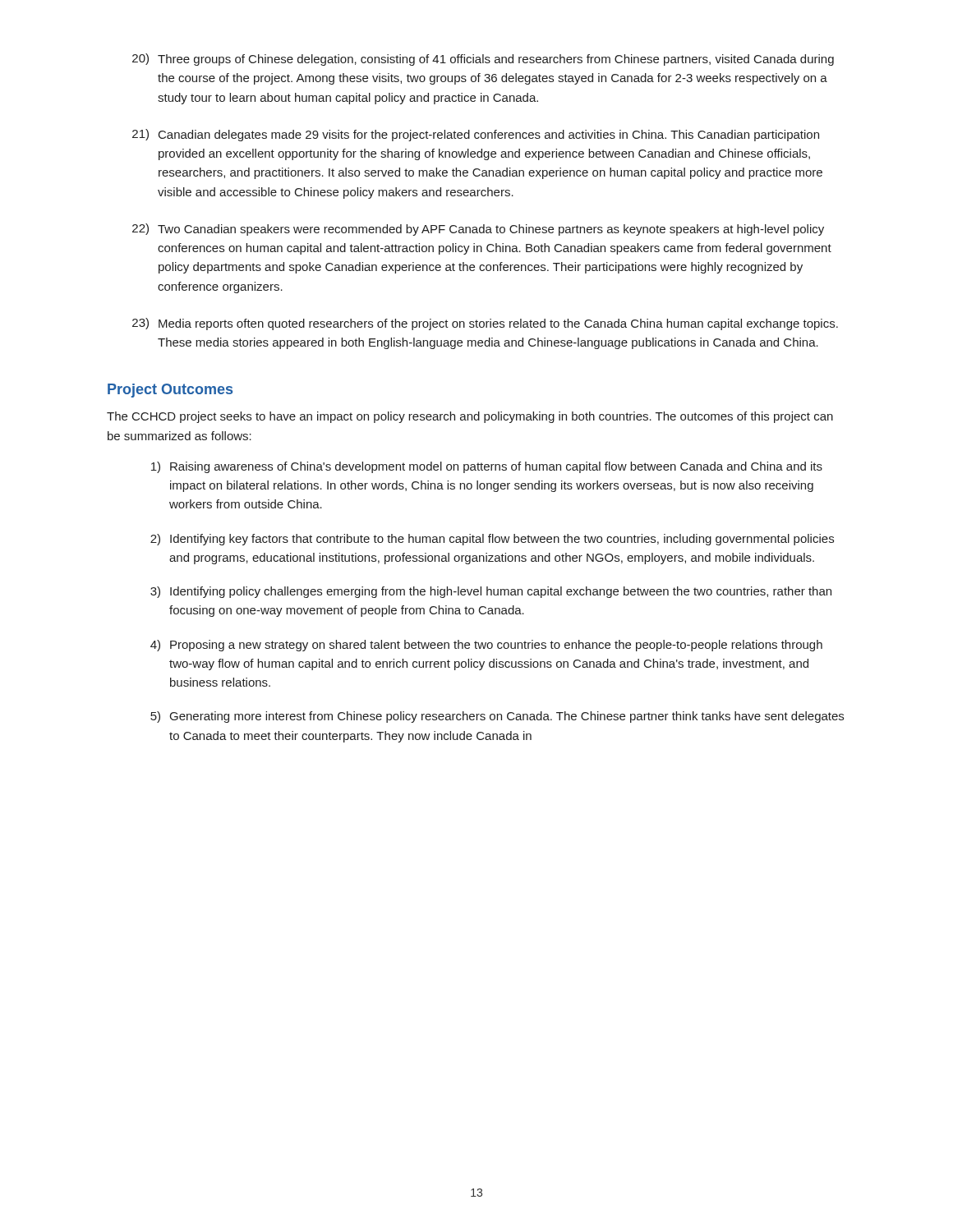
Task: Find the block on this page that starts "23) Media reports often quoted researchers of the"
Action: tap(476, 333)
